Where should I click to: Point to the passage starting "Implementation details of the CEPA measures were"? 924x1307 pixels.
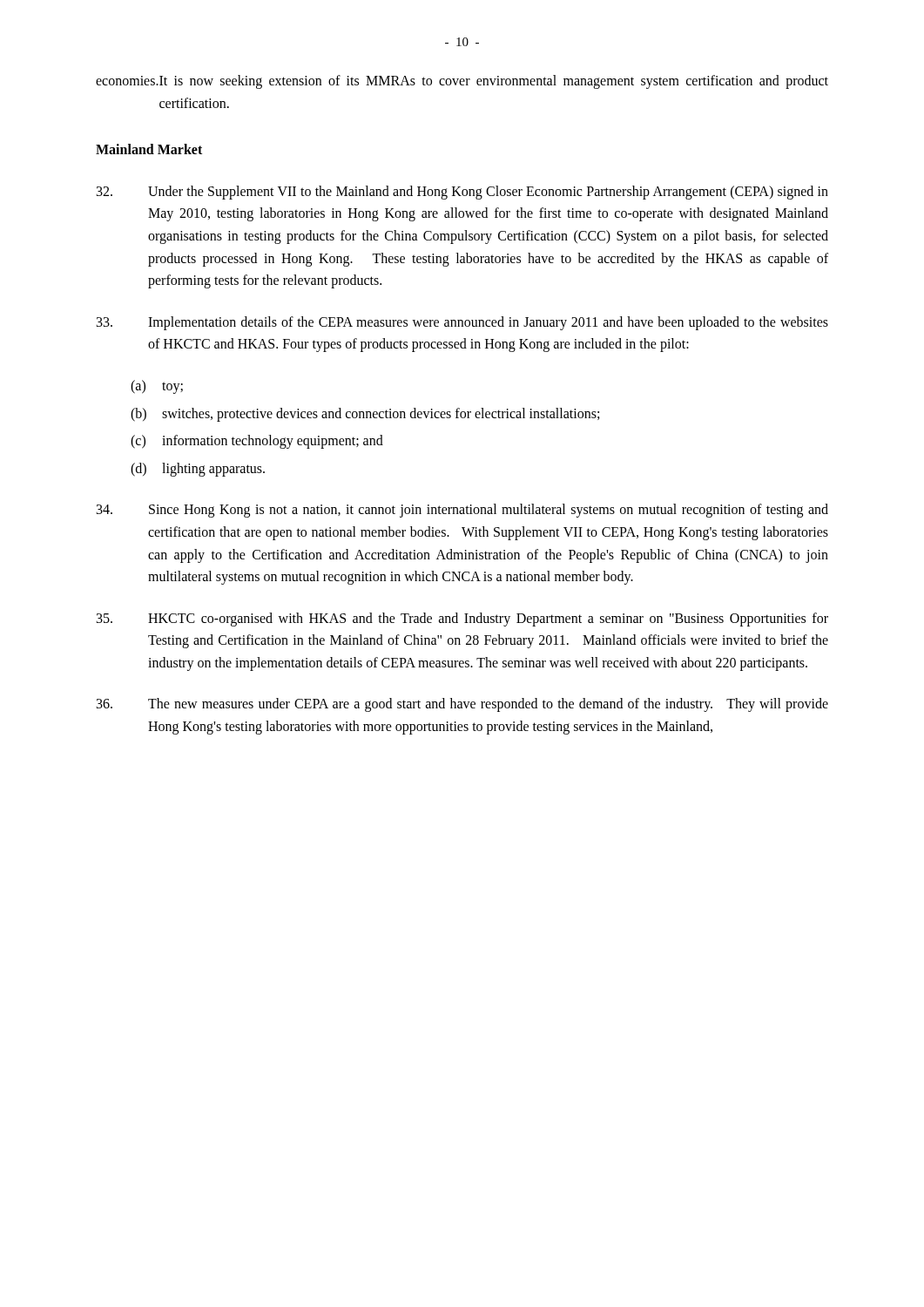(x=462, y=333)
